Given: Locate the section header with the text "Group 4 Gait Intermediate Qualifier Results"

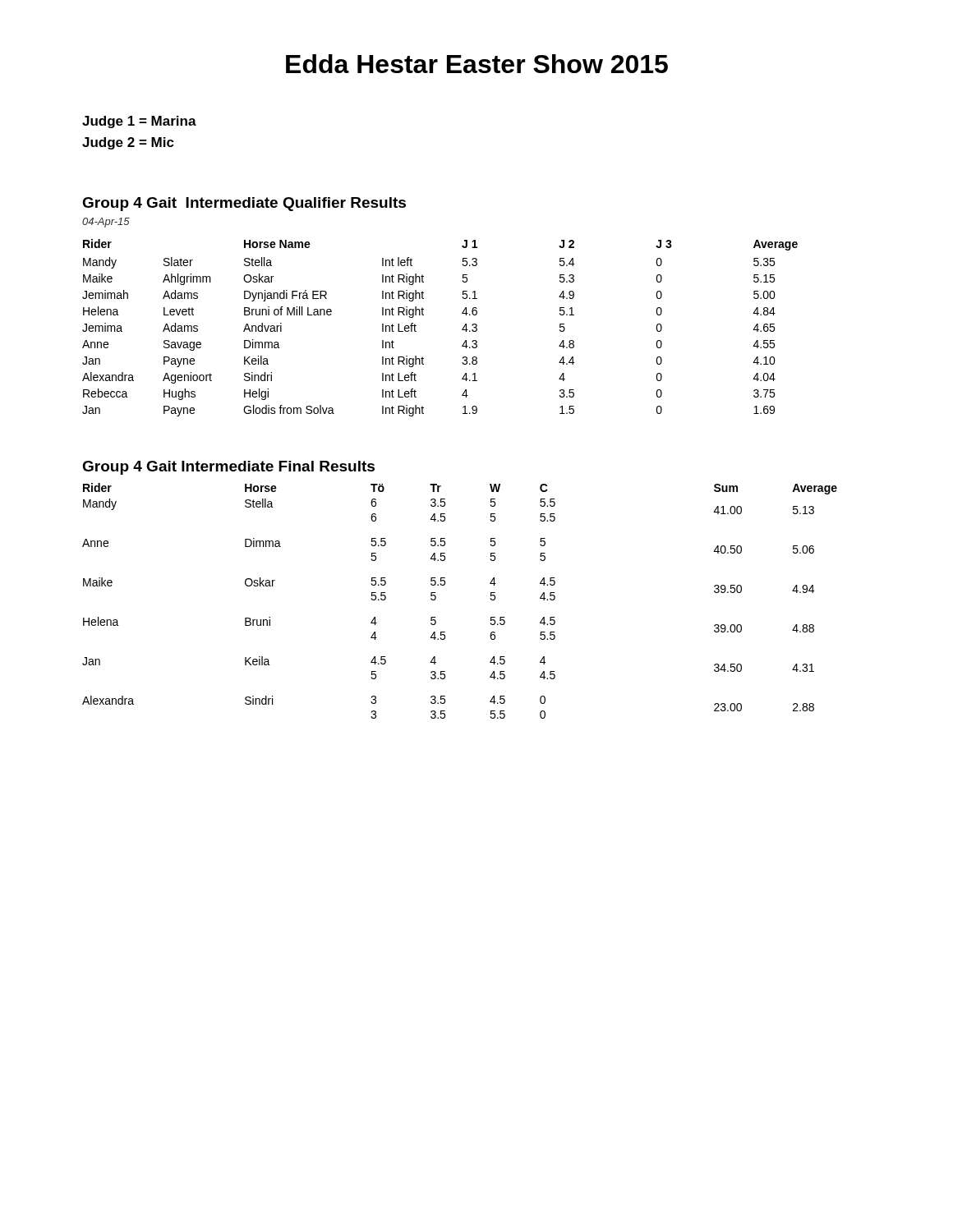Looking at the screenshot, I should pyautogui.click(x=244, y=202).
